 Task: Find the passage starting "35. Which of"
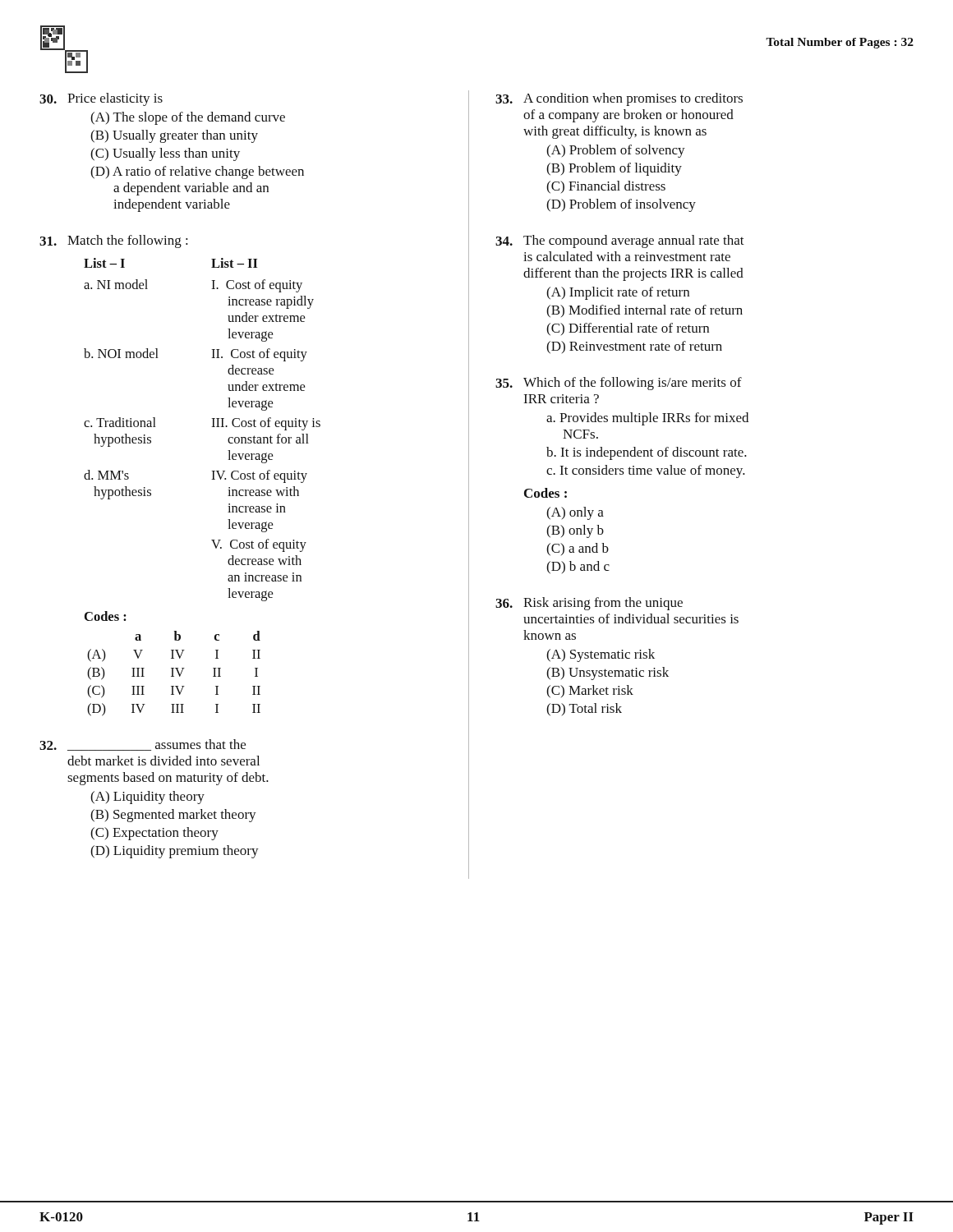(704, 476)
